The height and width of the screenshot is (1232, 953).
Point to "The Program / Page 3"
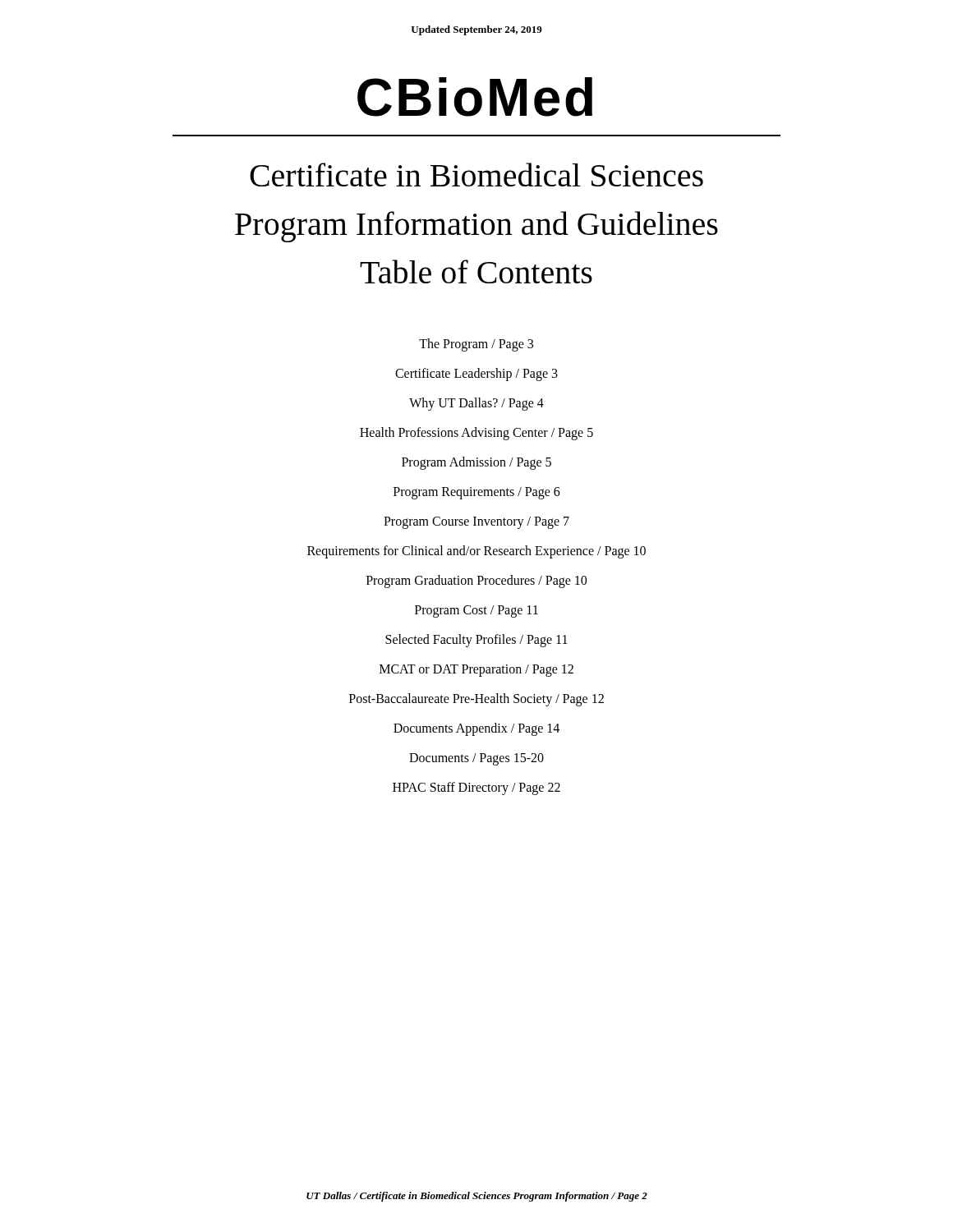click(476, 343)
